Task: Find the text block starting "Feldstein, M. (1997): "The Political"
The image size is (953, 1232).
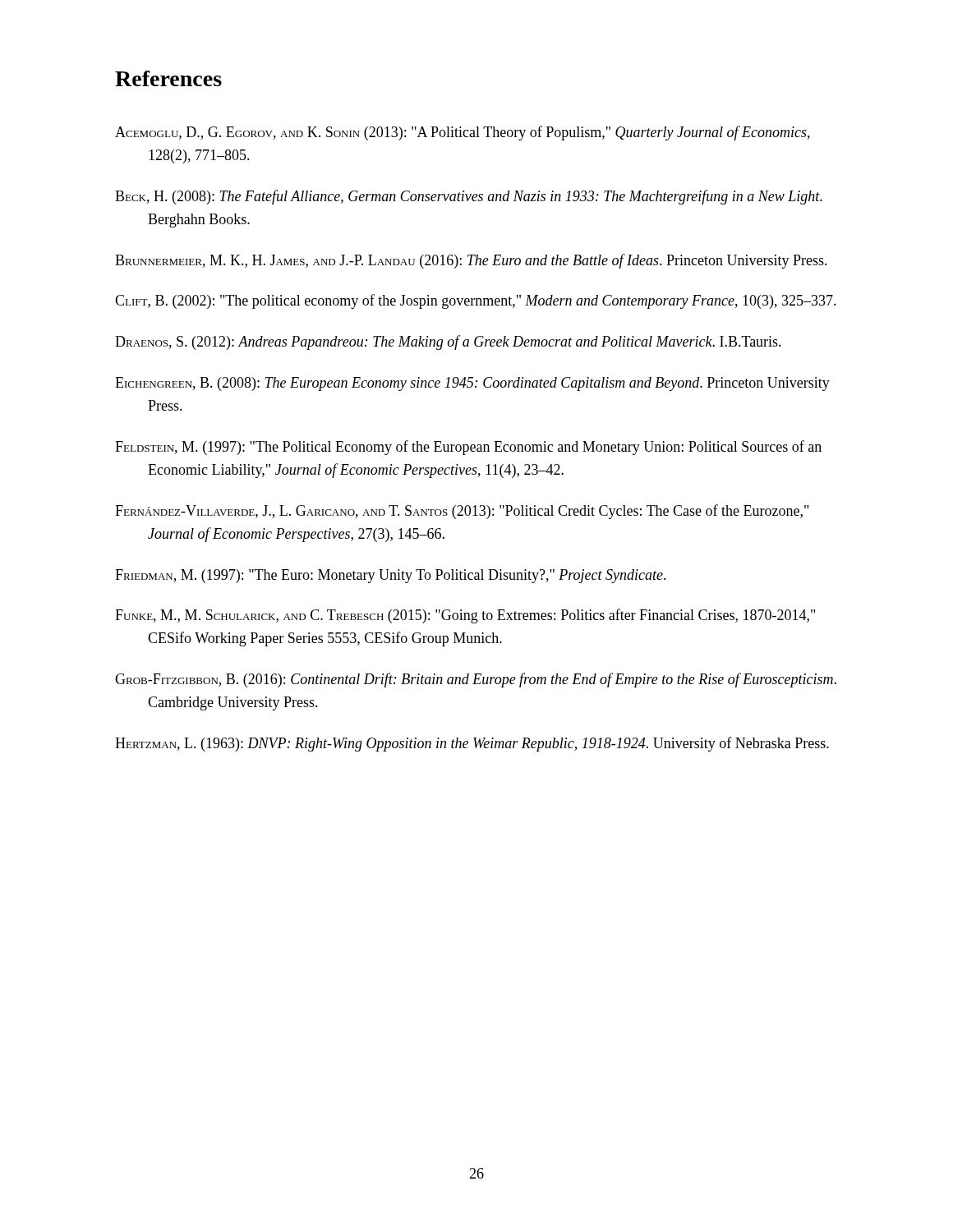Action: pos(468,458)
